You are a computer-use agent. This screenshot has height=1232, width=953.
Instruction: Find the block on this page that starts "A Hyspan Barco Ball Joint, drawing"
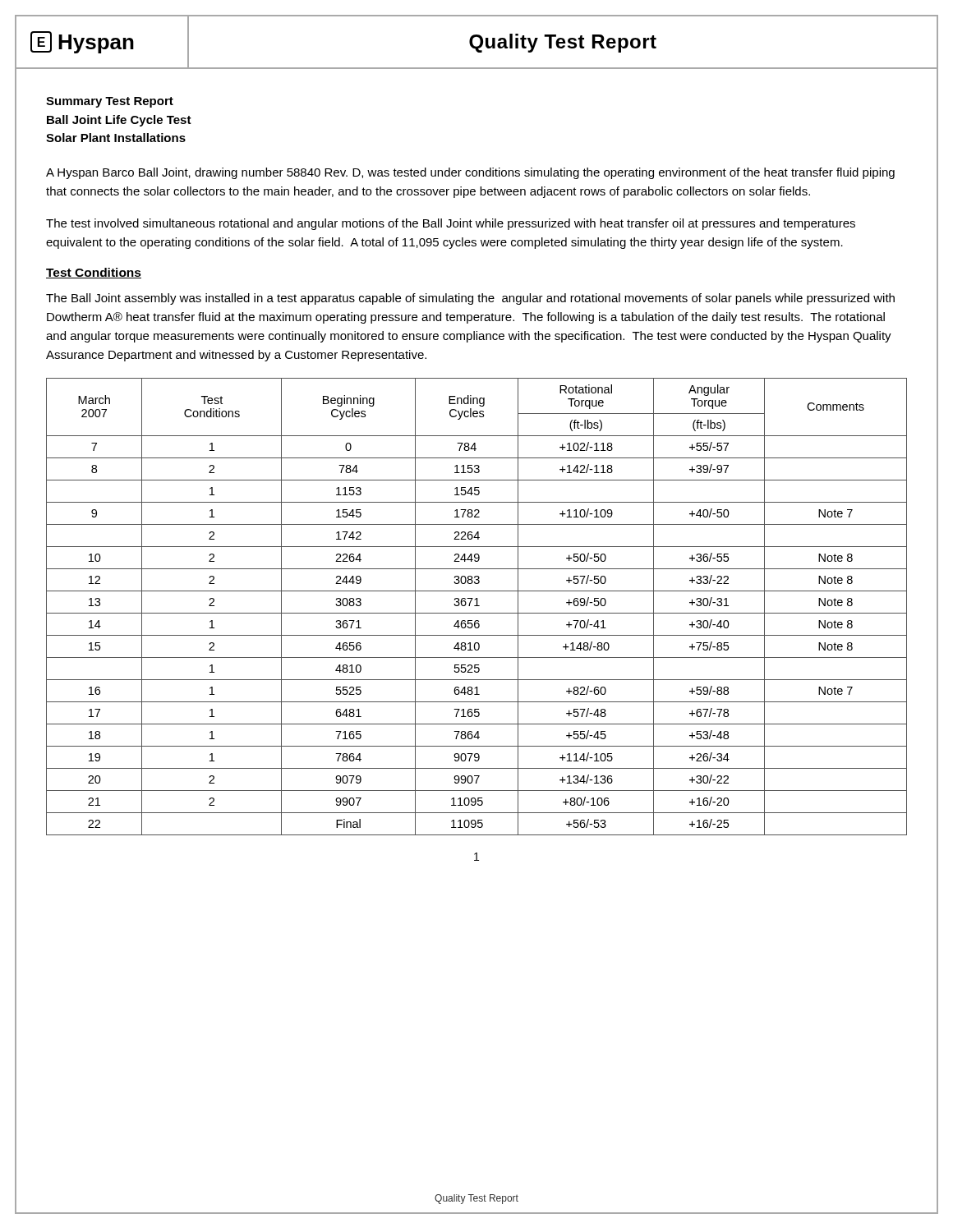471,181
